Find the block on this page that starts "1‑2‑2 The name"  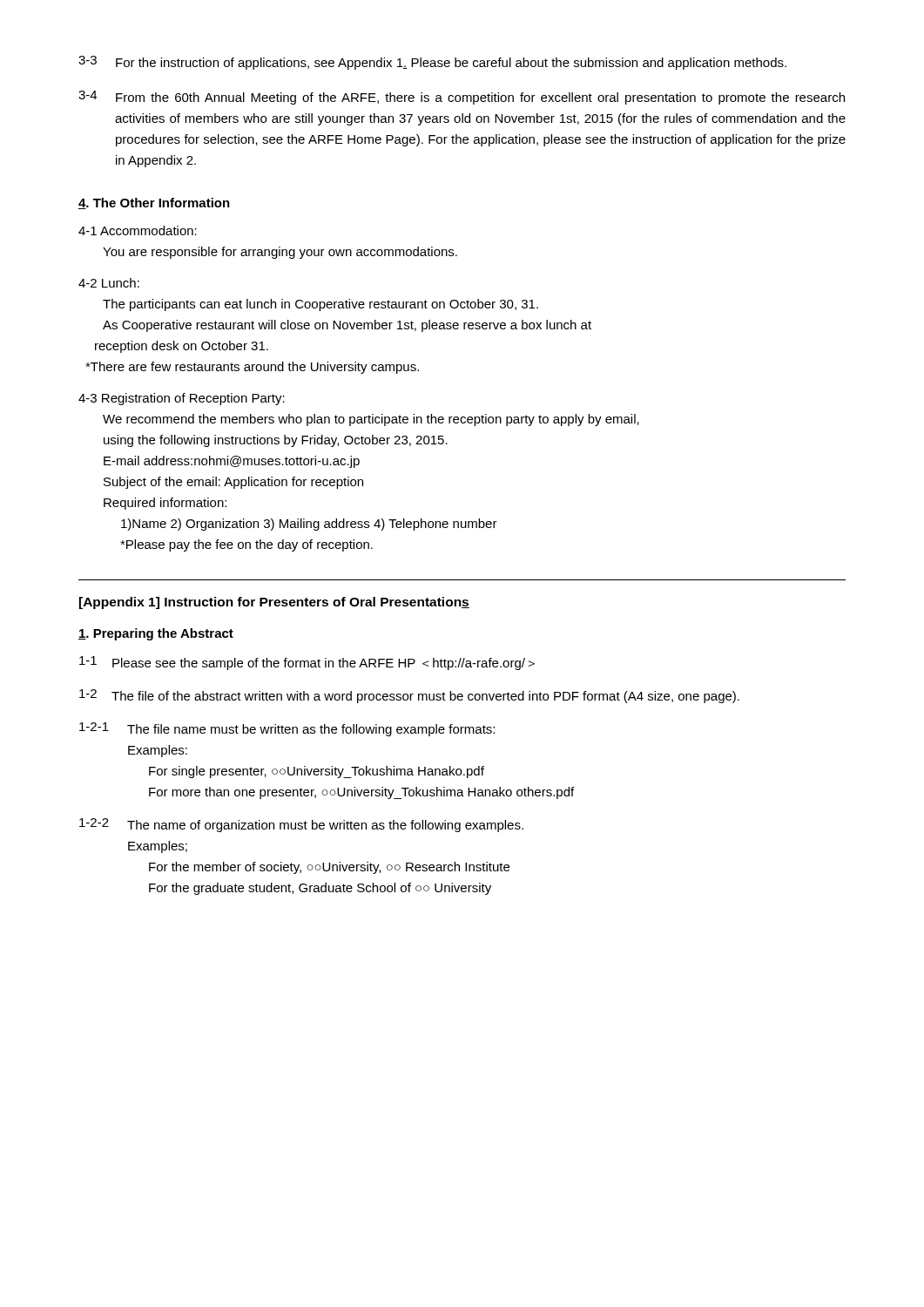tap(462, 856)
